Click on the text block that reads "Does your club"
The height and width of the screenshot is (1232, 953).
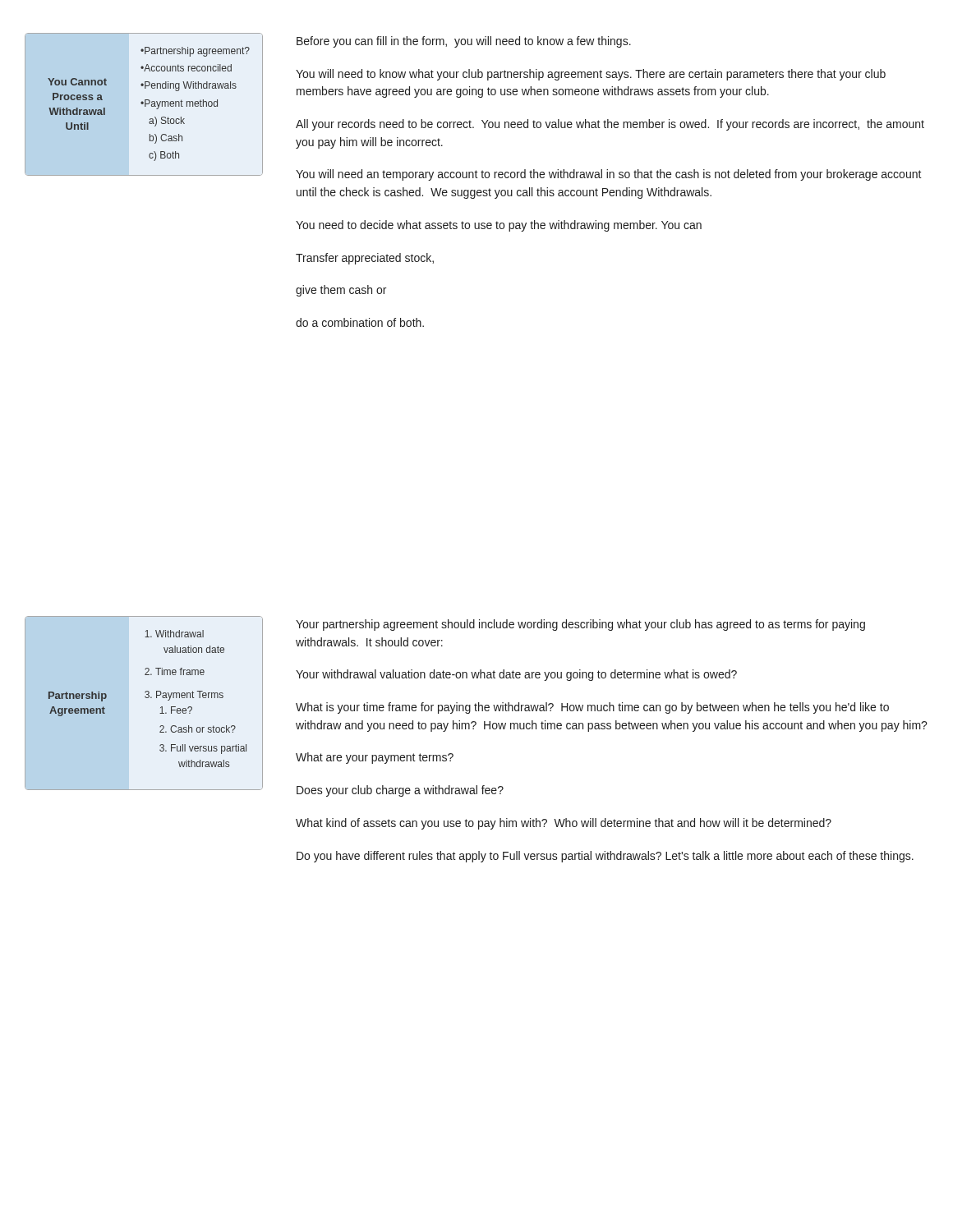click(x=400, y=790)
